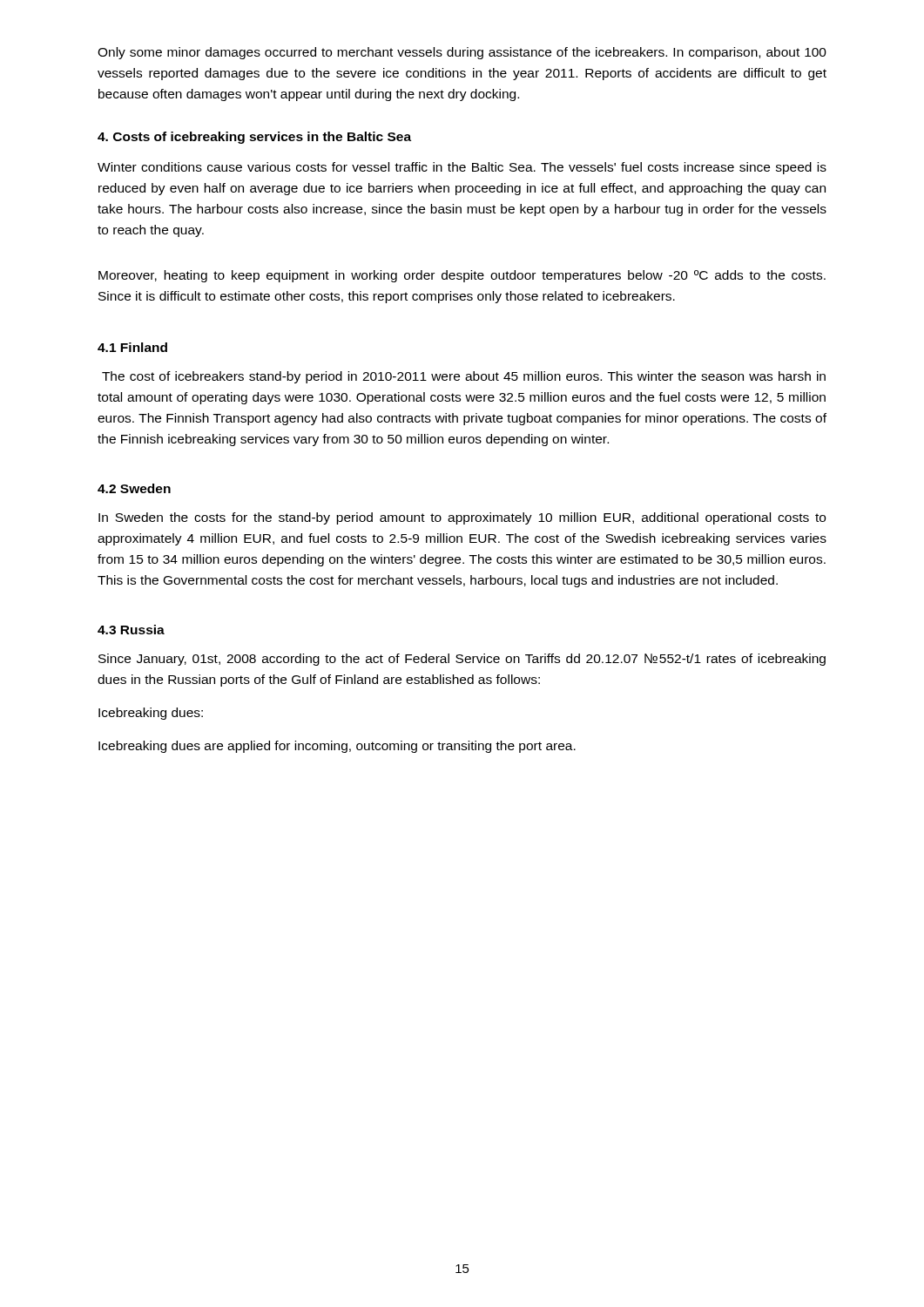Image resolution: width=924 pixels, height=1307 pixels.
Task: Click on the passage starting "4.3 Russia"
Action: pyautogui.click(x=131, y=630)
